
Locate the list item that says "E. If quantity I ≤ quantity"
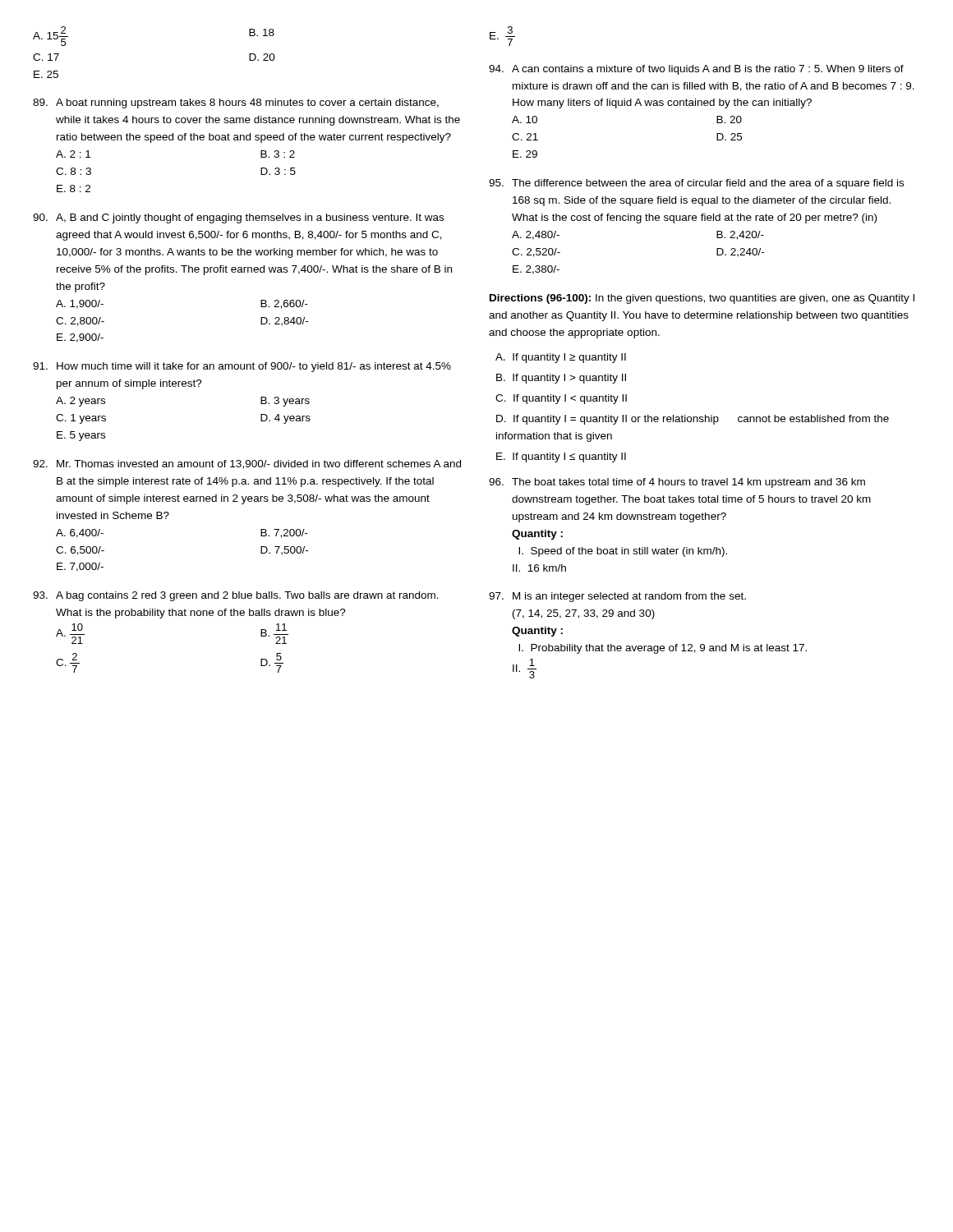click(x=561, y=456)
